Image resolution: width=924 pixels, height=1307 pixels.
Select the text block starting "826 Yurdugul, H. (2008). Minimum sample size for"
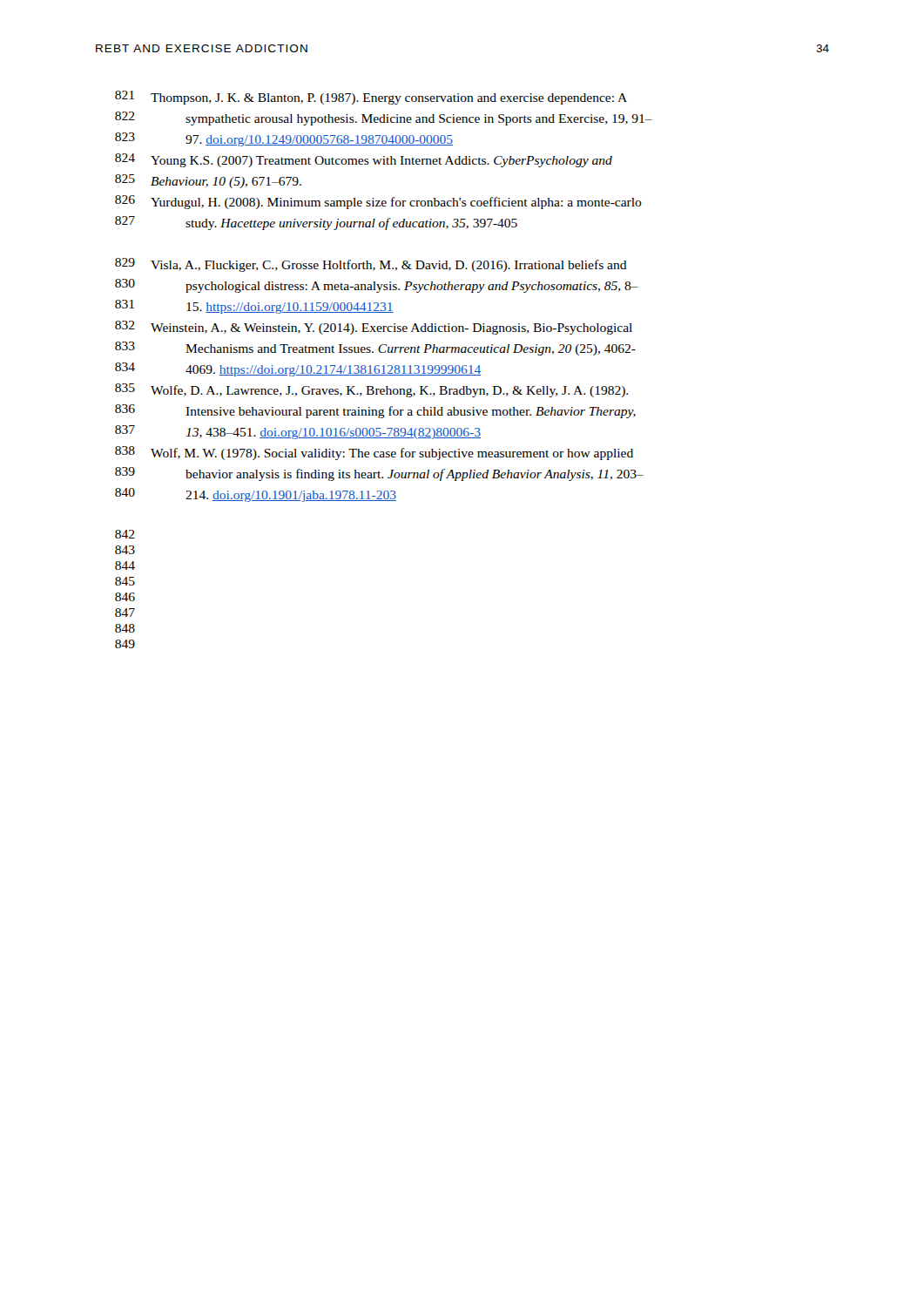click(462, 202)
